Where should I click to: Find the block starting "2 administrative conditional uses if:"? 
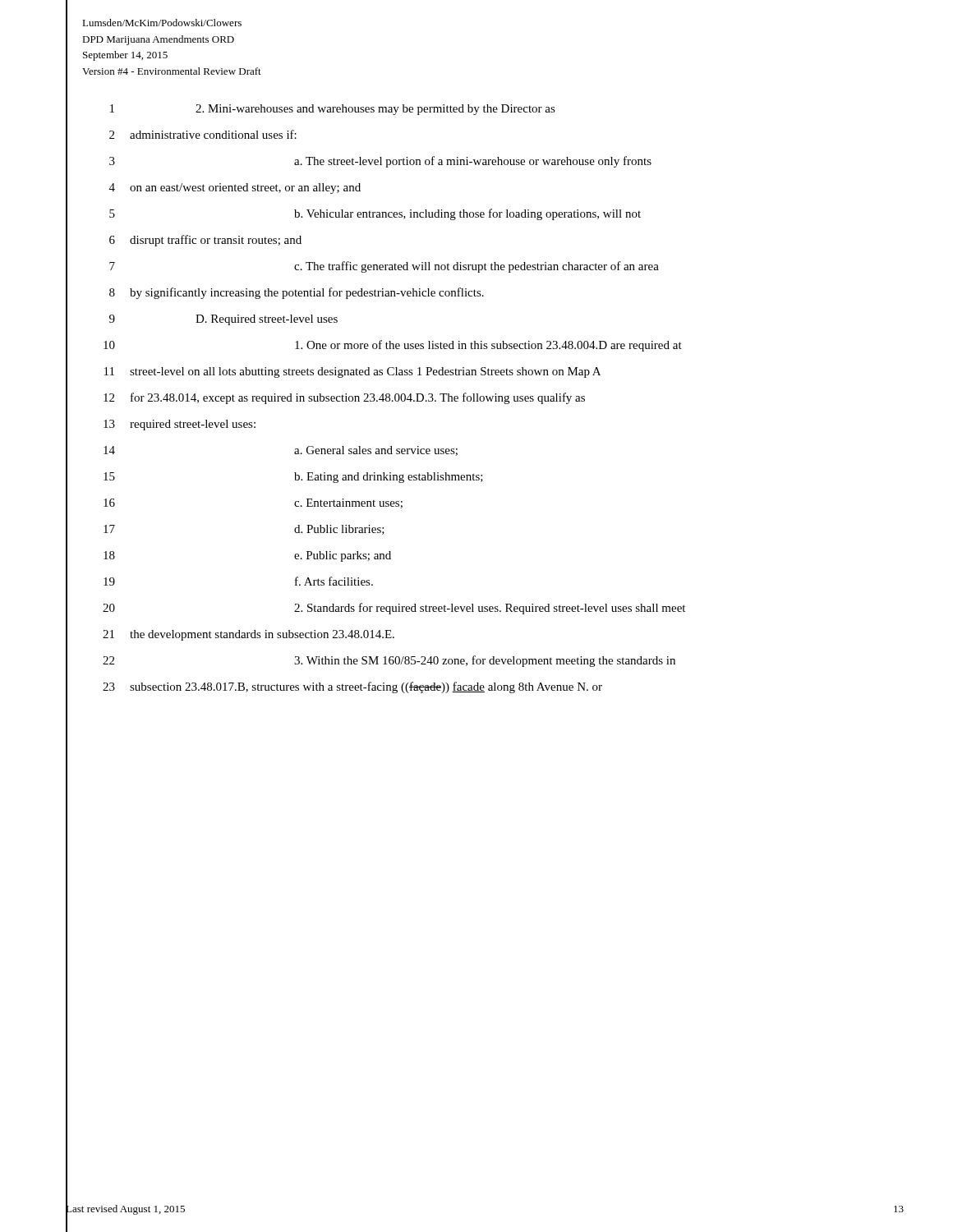click(x=181, y=134)
